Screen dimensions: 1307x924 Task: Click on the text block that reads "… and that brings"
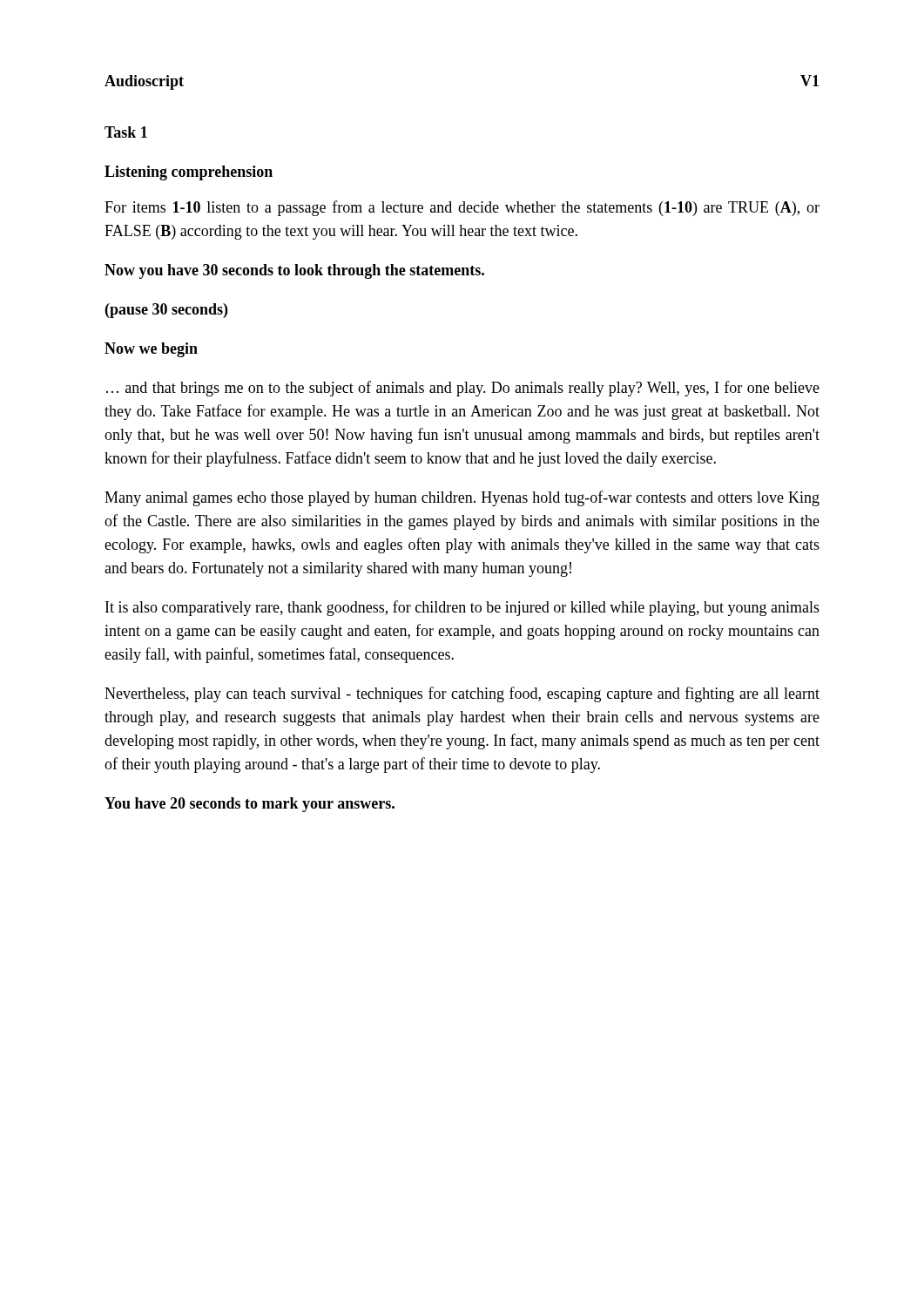coord(462,423)
